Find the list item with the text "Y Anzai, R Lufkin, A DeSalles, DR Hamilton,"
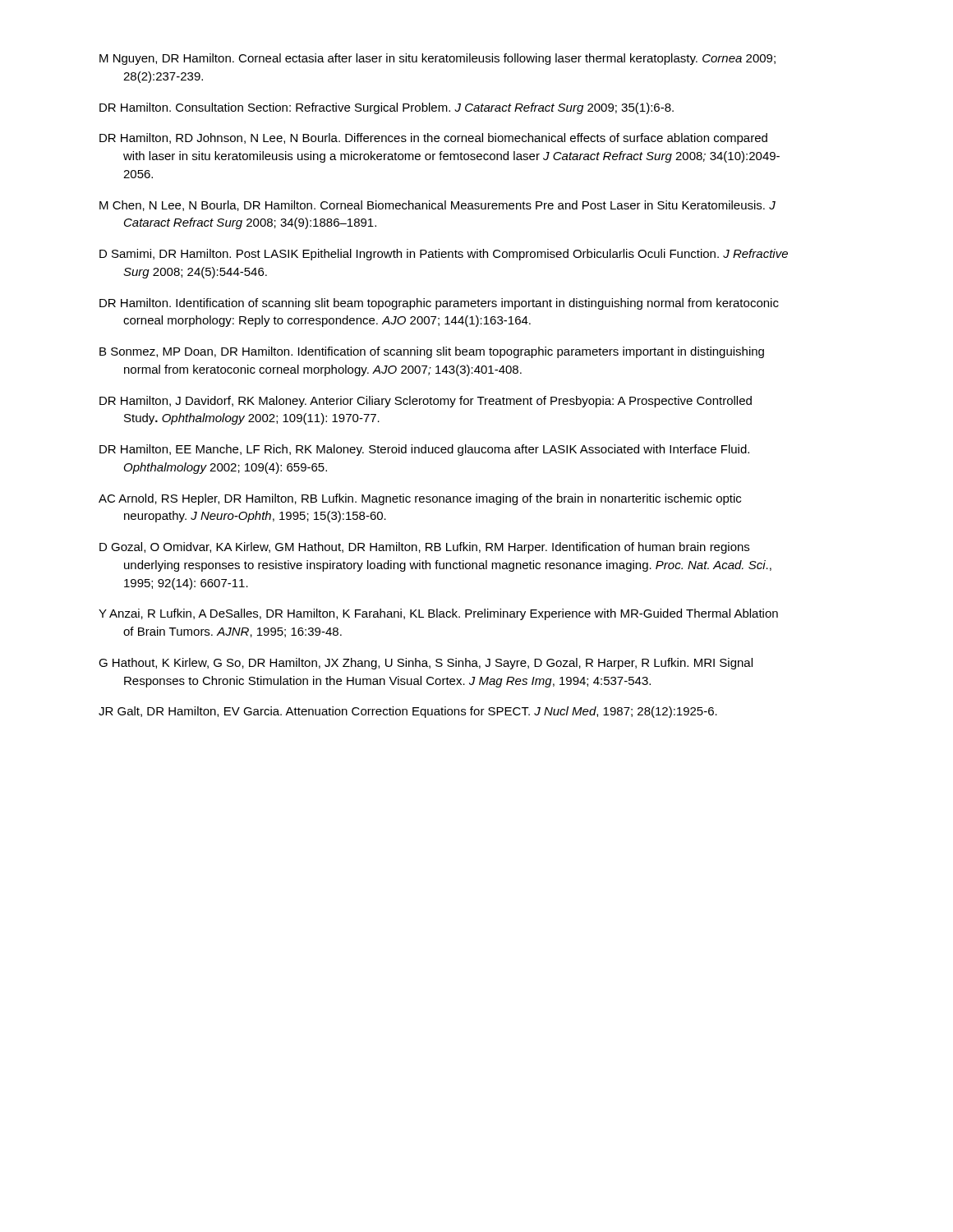The image size is (953, 1232). pos(439,622)
